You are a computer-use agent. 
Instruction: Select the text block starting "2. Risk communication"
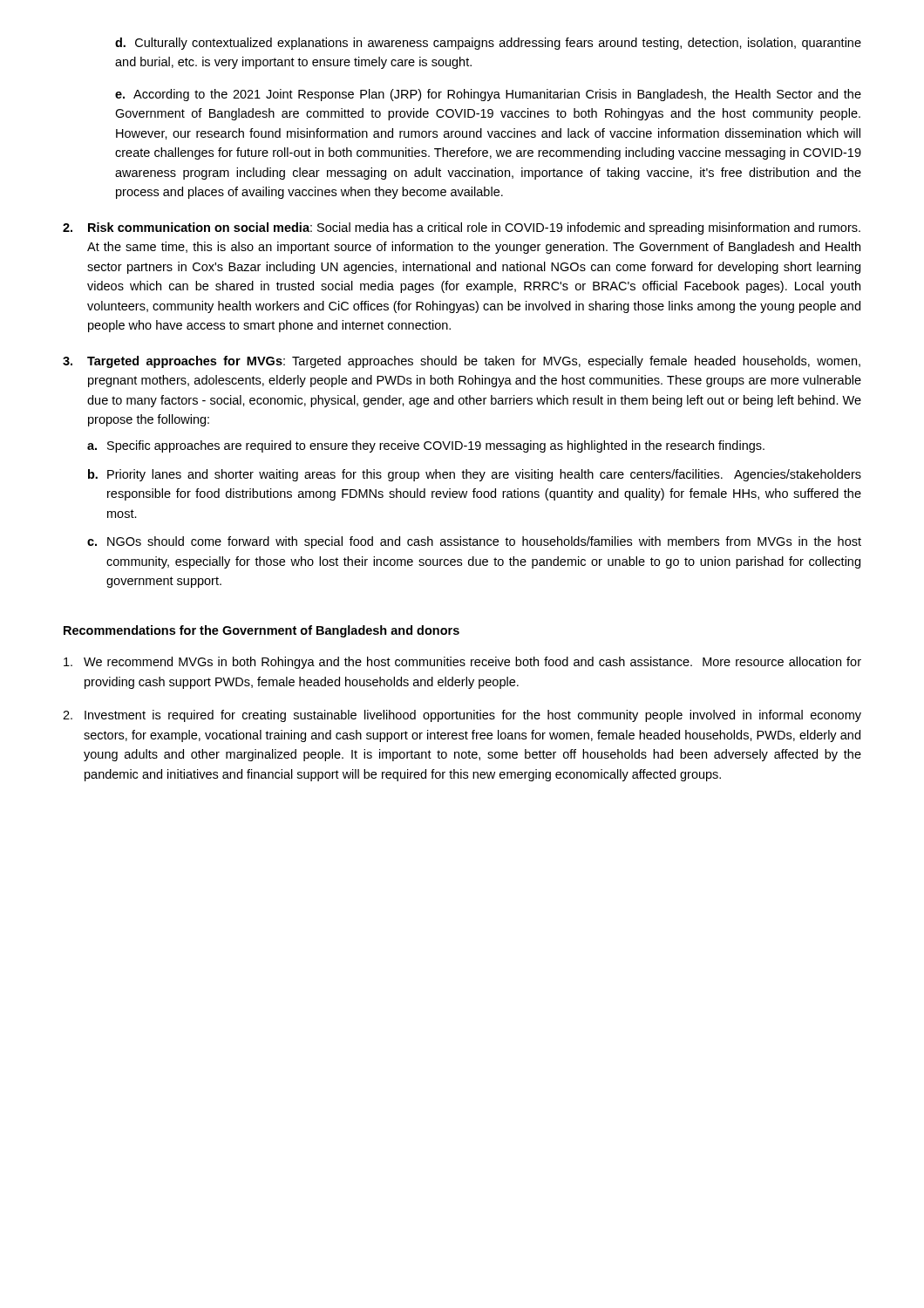[462, 277]
